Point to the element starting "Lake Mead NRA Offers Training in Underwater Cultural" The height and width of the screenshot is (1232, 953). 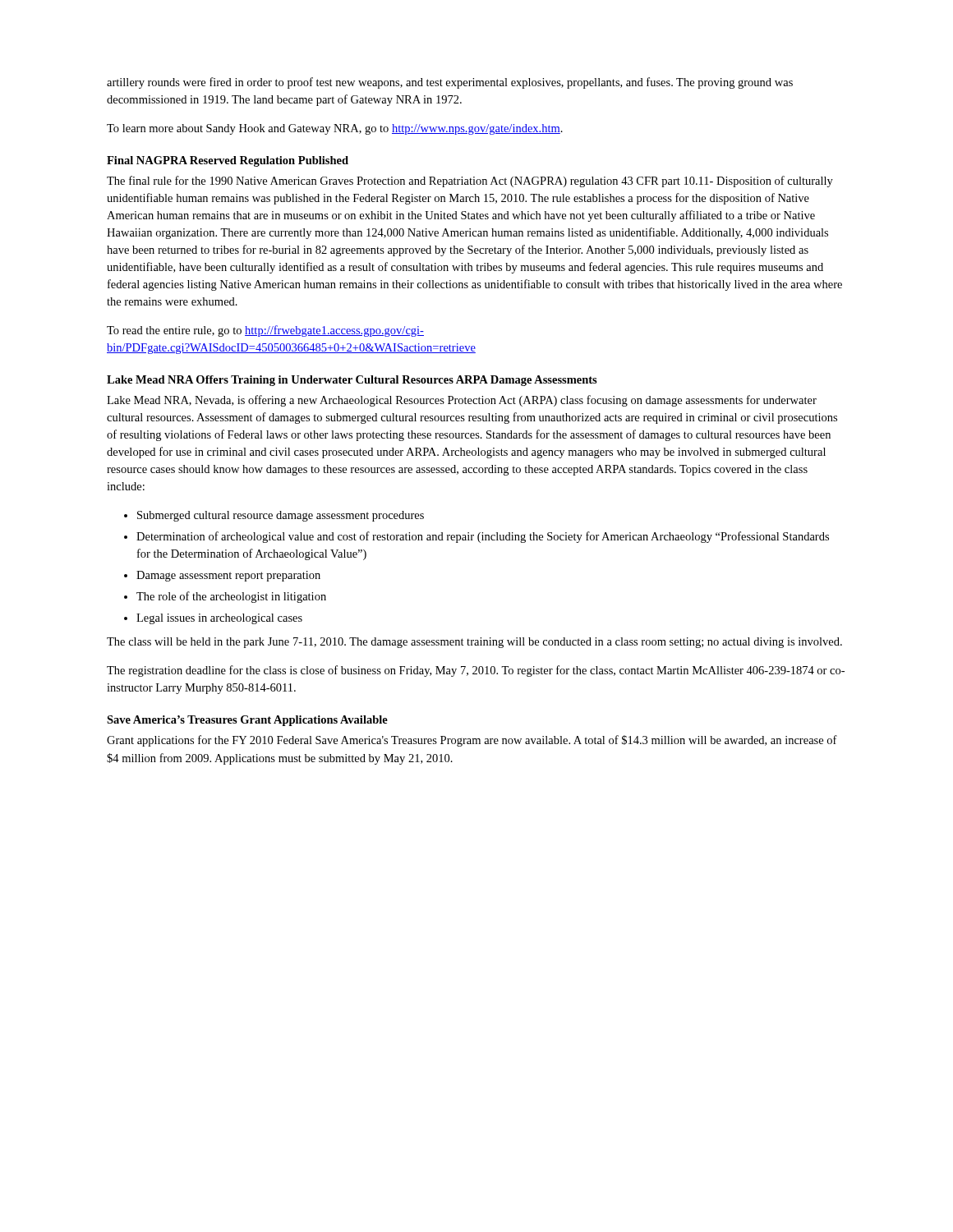pos(352,380)
